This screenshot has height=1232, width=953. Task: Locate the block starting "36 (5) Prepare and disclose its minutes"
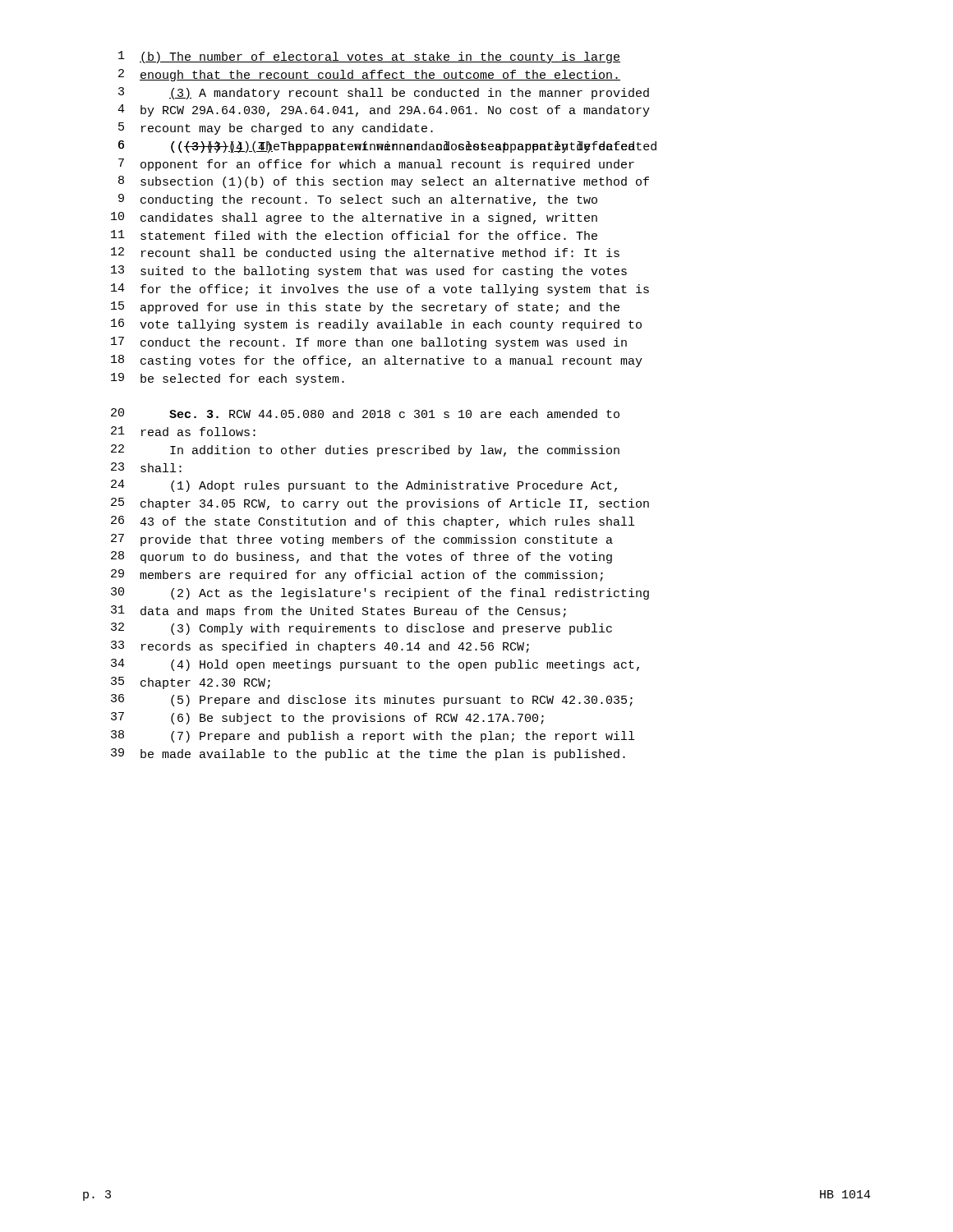476,702
